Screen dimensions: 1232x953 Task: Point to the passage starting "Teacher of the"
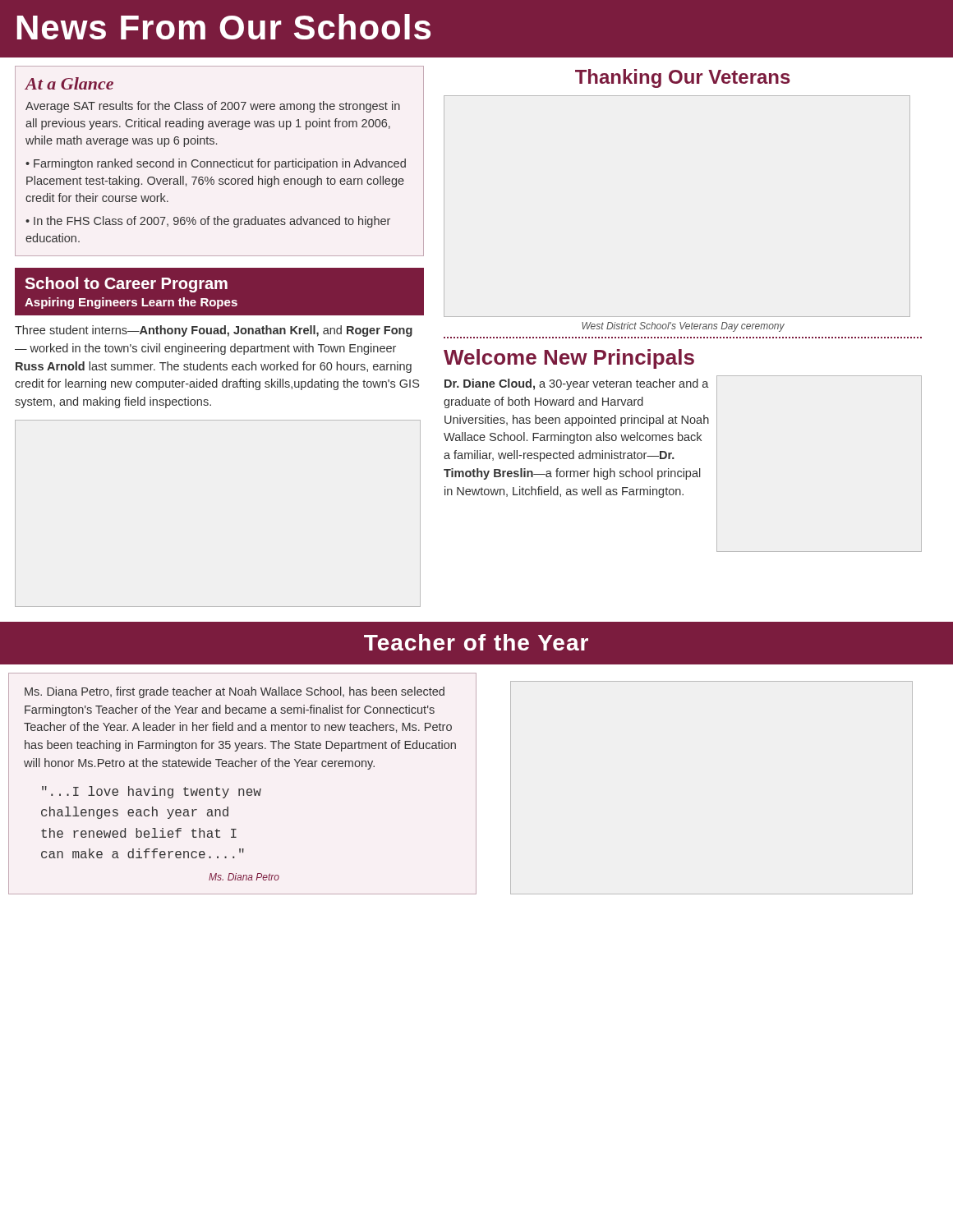(476, 643)
